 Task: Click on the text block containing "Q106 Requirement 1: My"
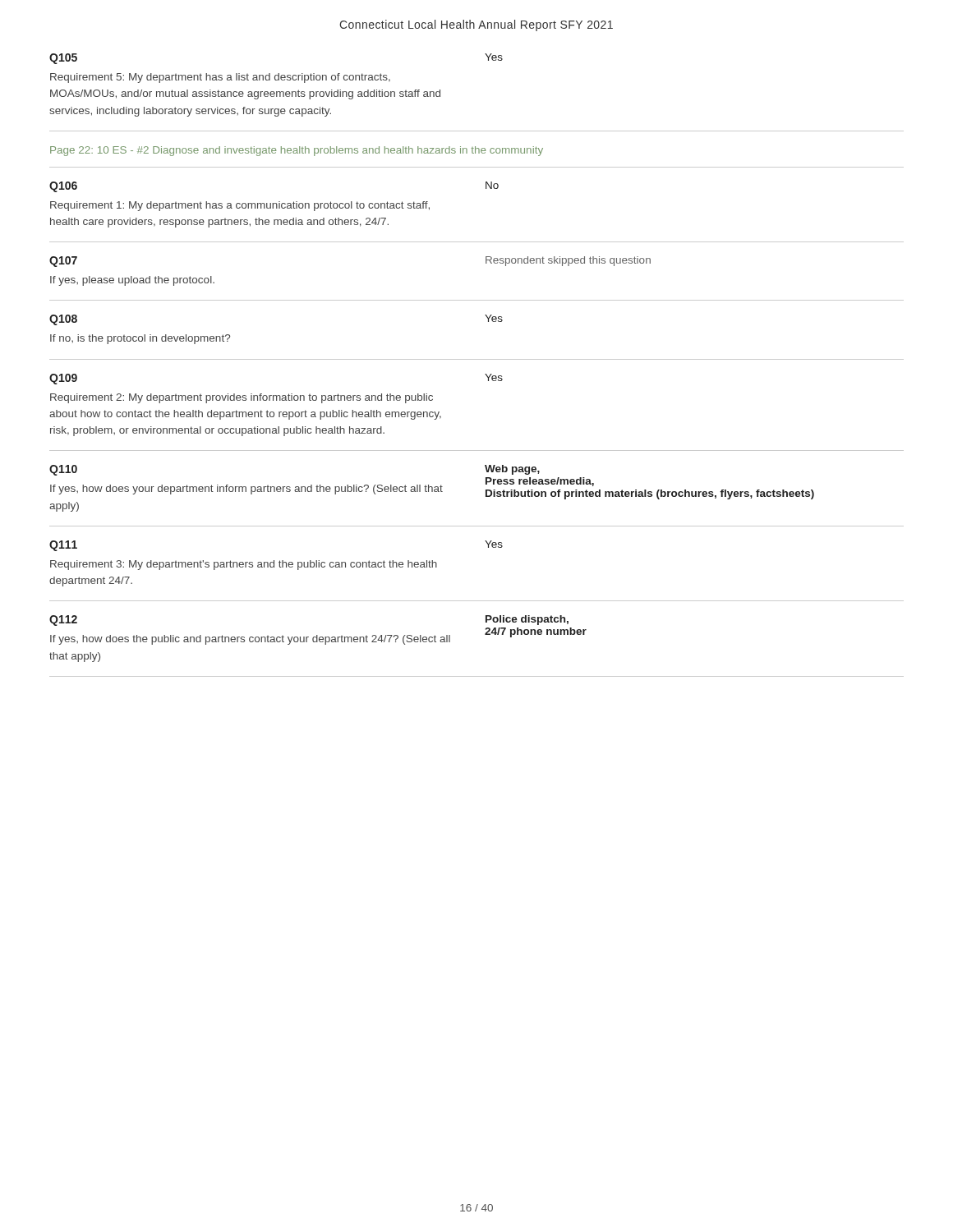pyautogui.click(x=251, y=204)
